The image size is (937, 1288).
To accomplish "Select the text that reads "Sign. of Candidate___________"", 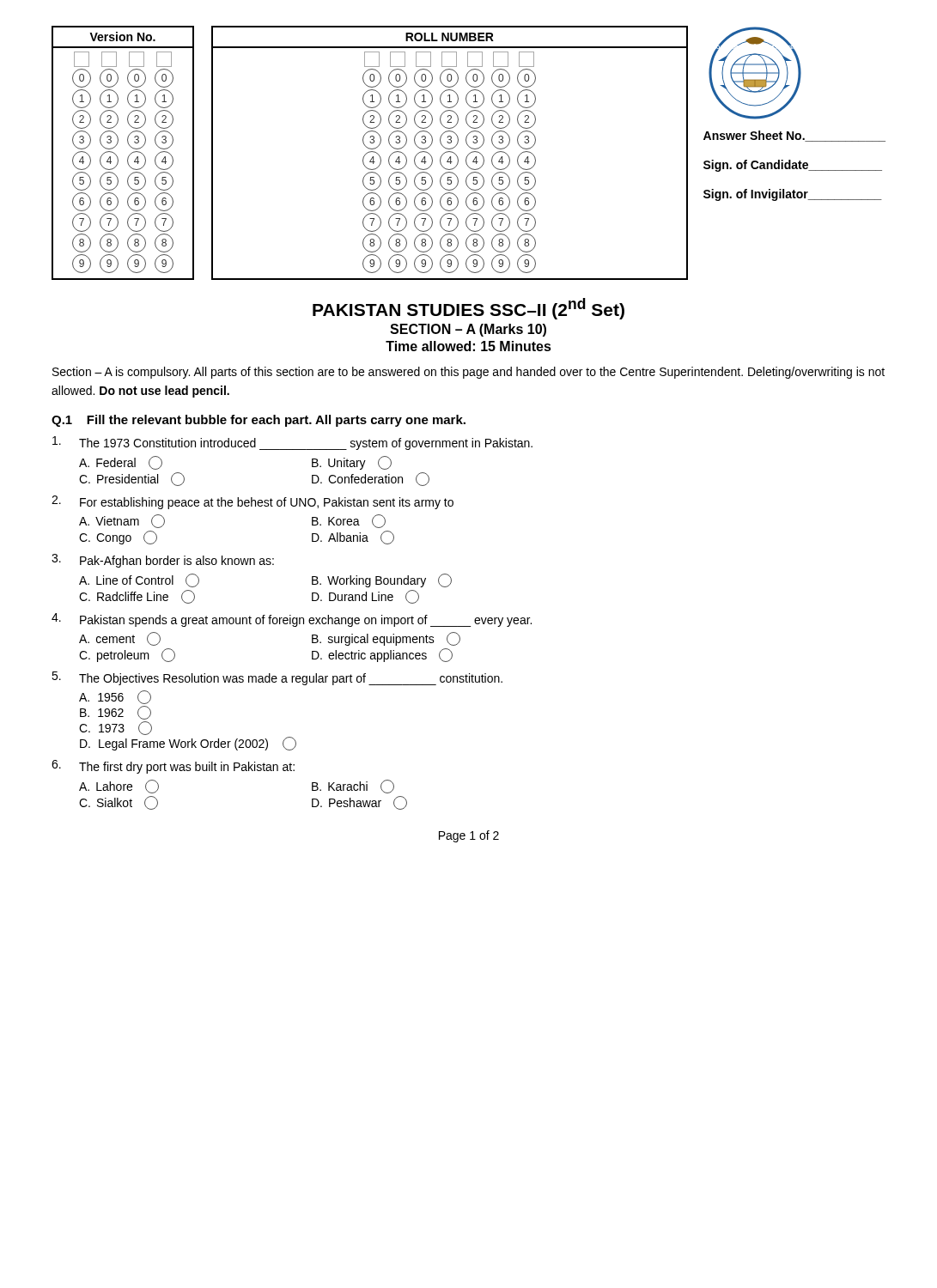I will coord(793,165).
